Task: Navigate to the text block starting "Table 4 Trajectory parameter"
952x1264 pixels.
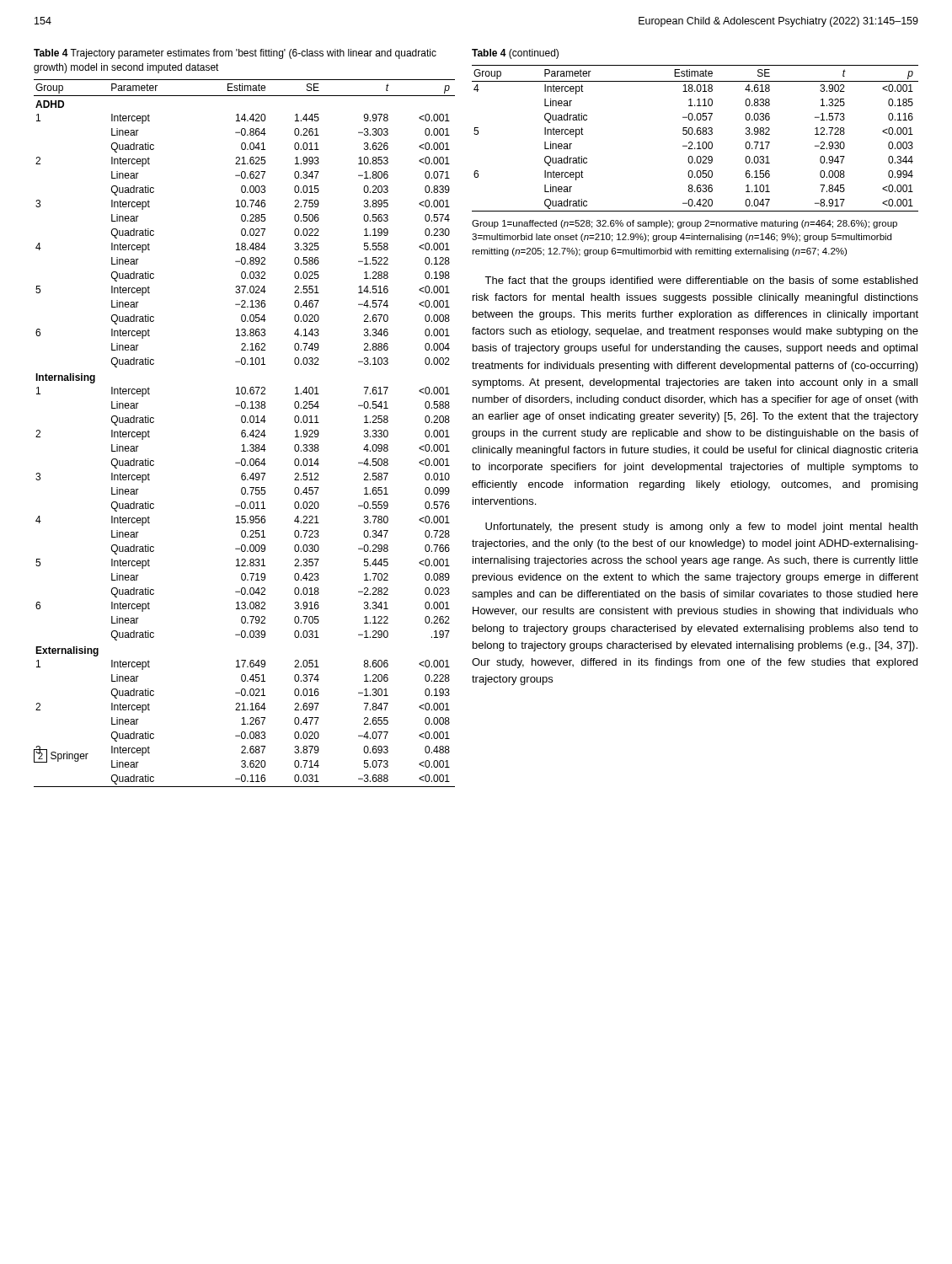Action: tap(235, 60)
